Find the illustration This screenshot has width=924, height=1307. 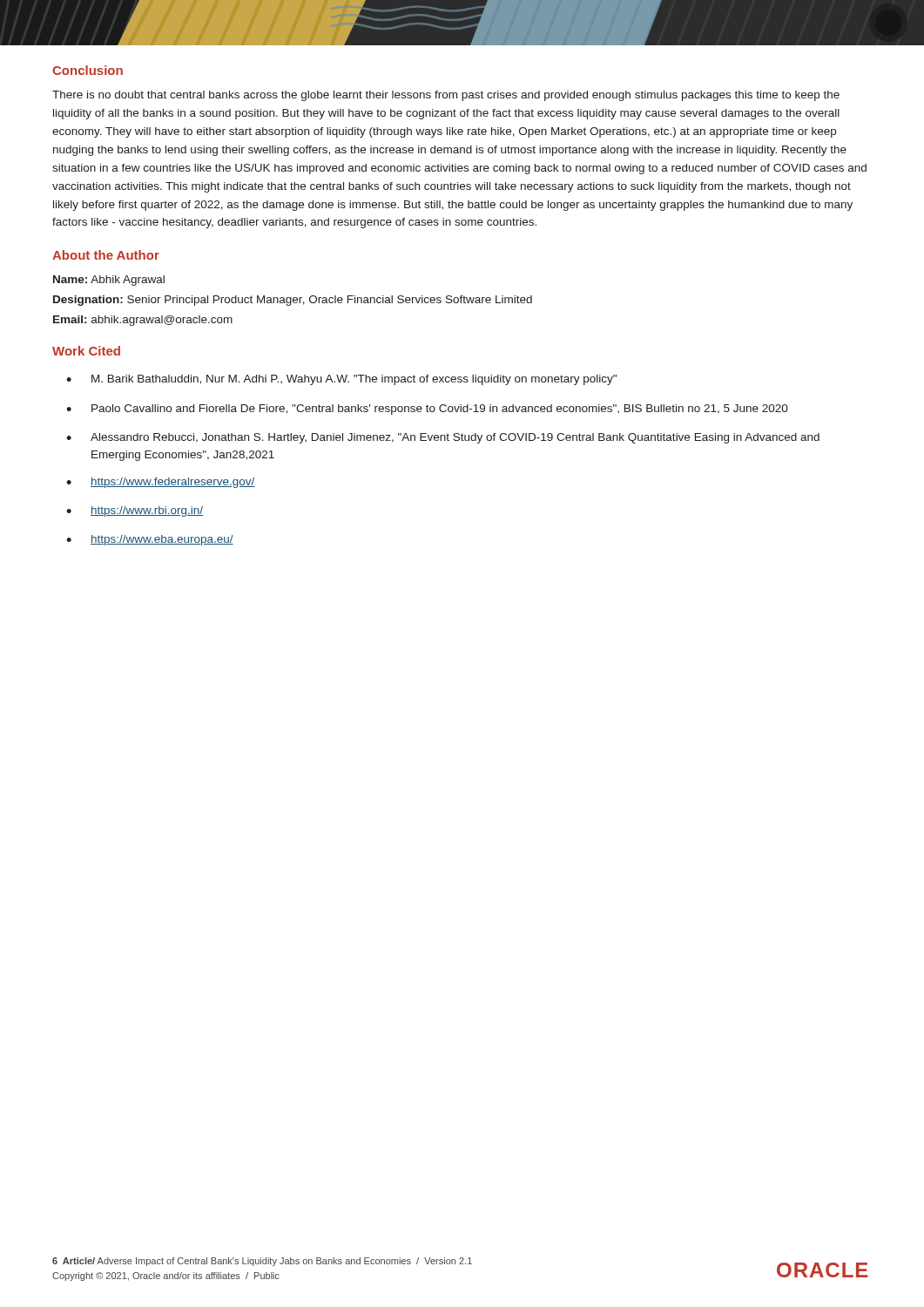[462, 23]
